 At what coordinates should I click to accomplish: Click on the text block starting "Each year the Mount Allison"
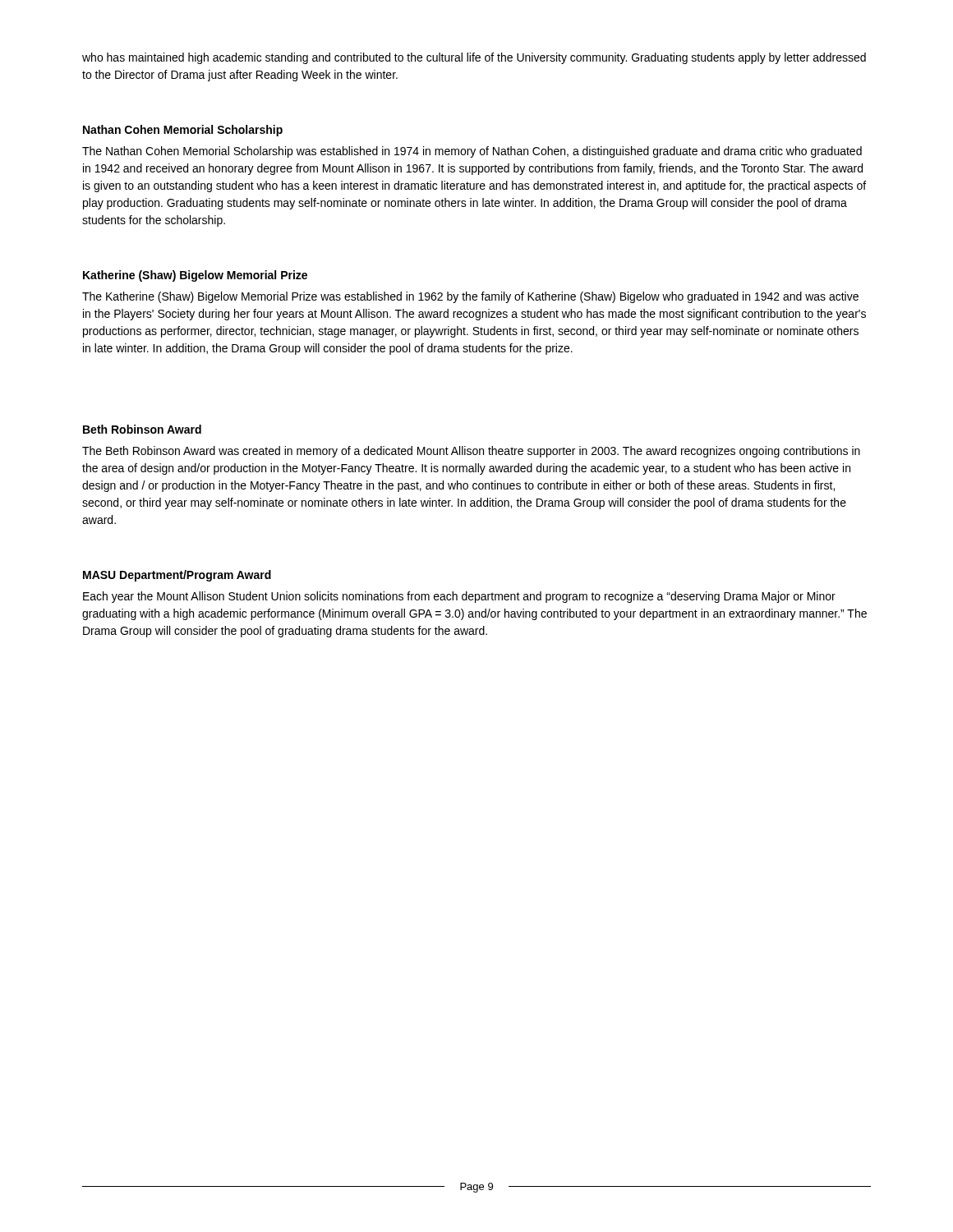475,614
